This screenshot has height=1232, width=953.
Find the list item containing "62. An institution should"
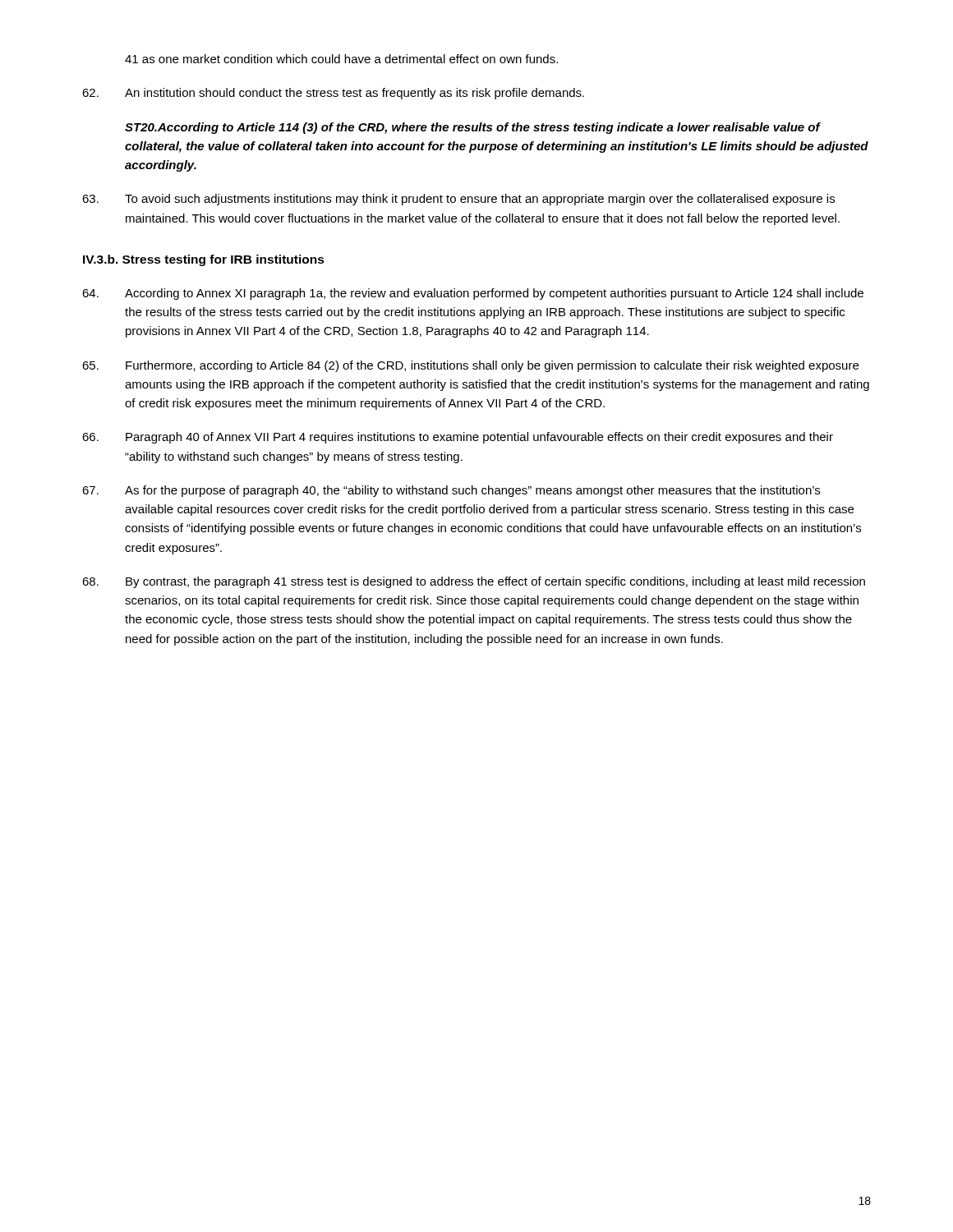[x=476, y=93]
